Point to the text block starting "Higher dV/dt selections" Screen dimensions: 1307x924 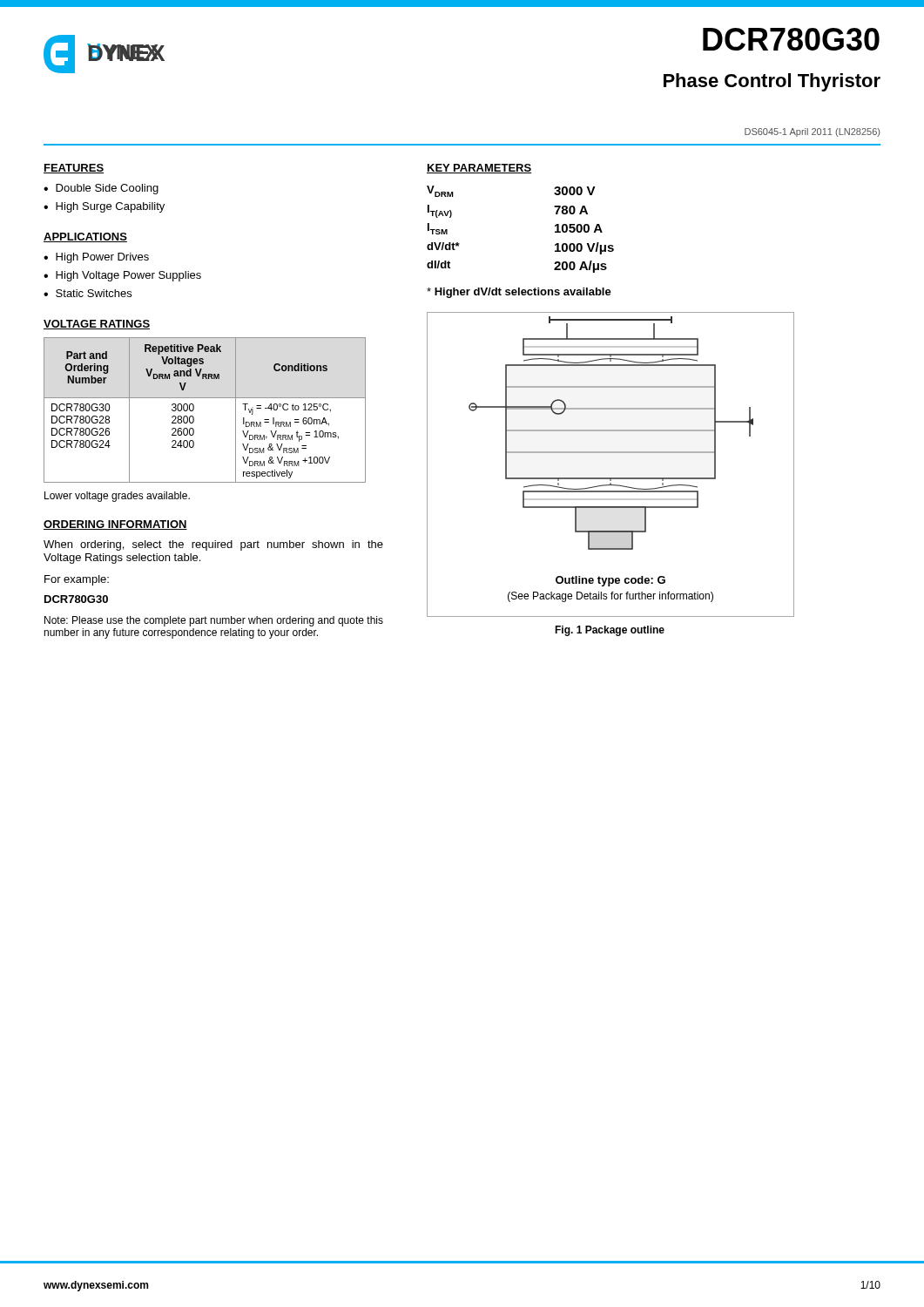tap(519, 291)
